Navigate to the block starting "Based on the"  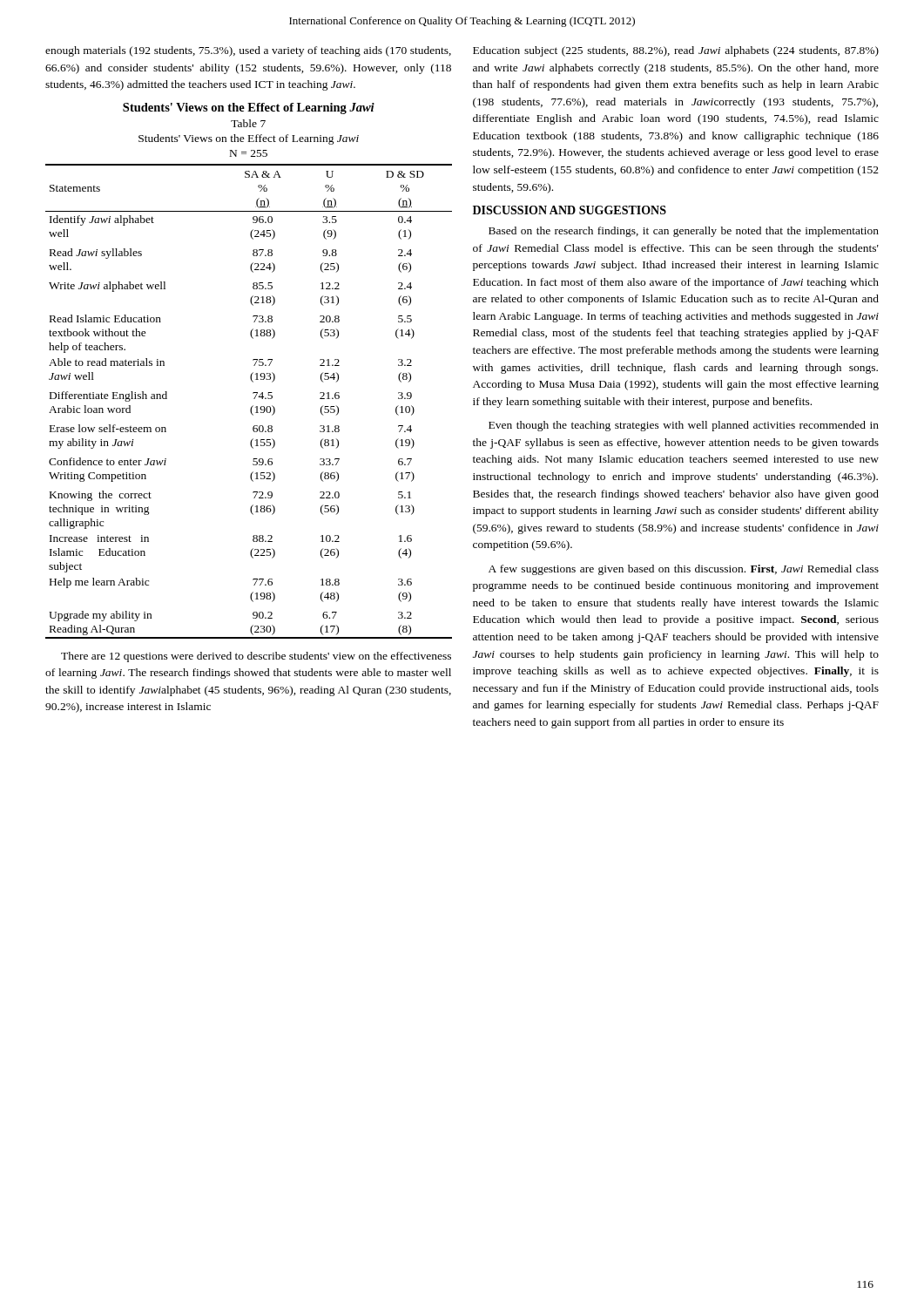[x=676, y=316]
